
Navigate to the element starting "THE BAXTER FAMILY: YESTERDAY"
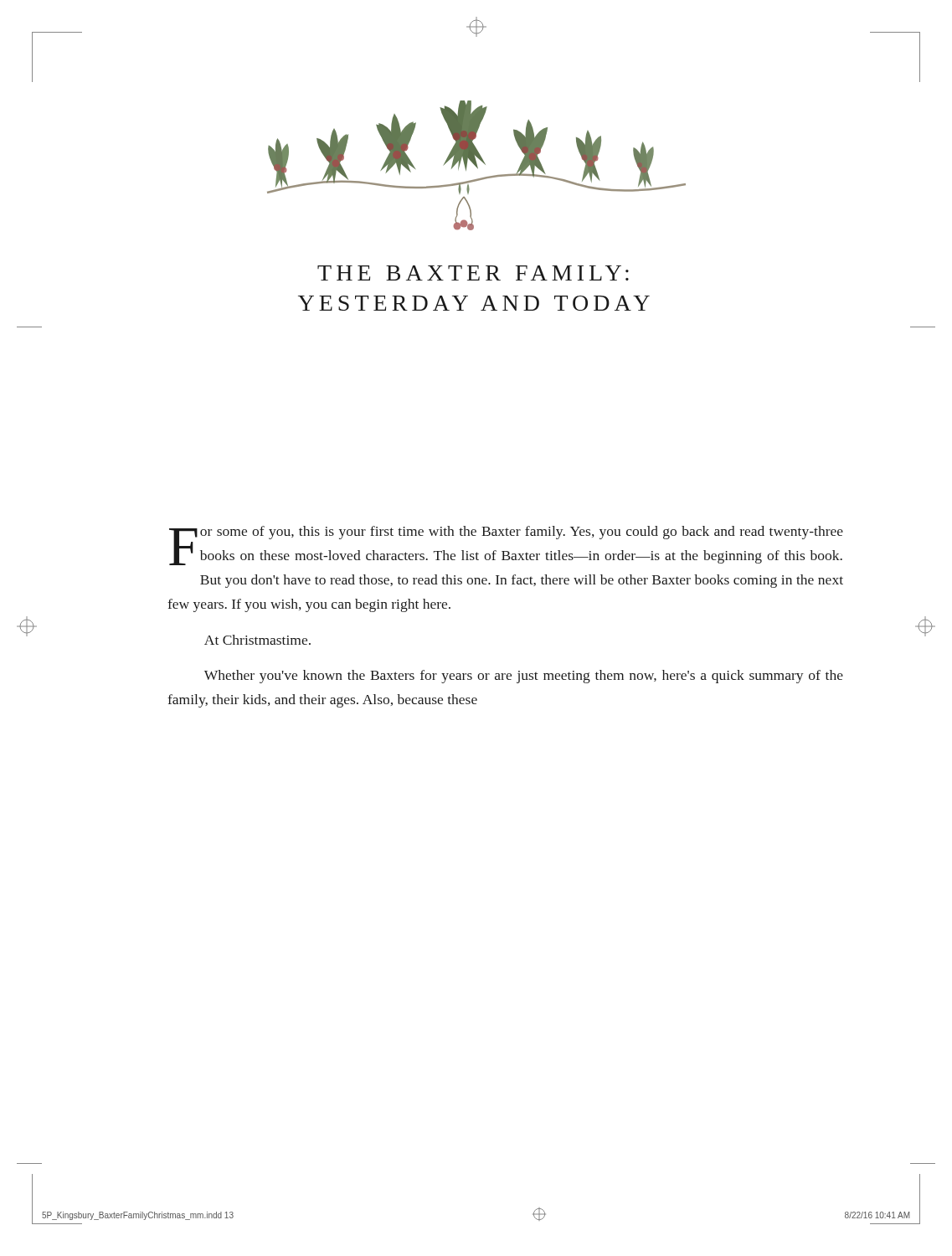pyautogui.click(x=476, y=288)
